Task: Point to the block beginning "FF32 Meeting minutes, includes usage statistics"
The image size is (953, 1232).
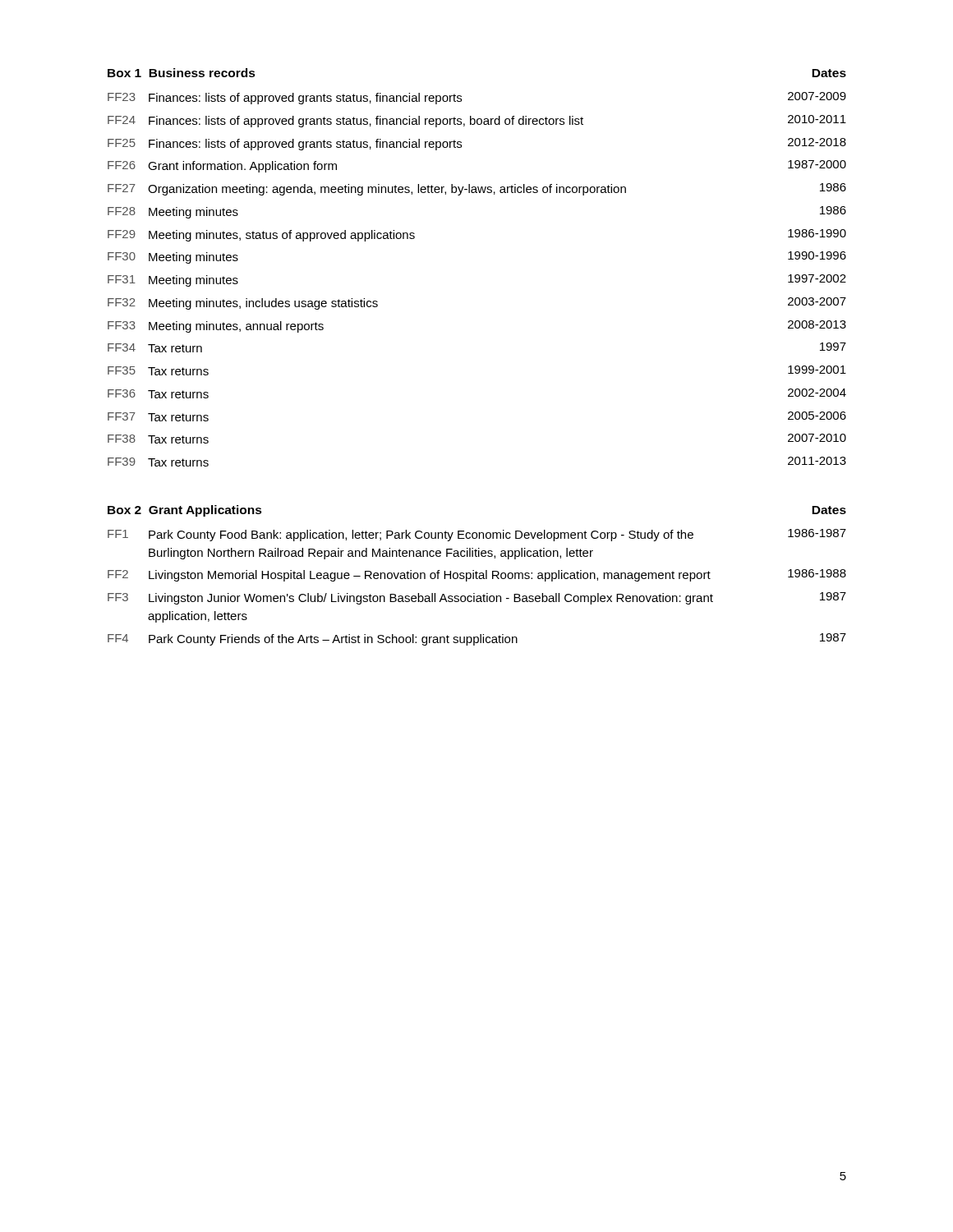Action: [118, 303]
